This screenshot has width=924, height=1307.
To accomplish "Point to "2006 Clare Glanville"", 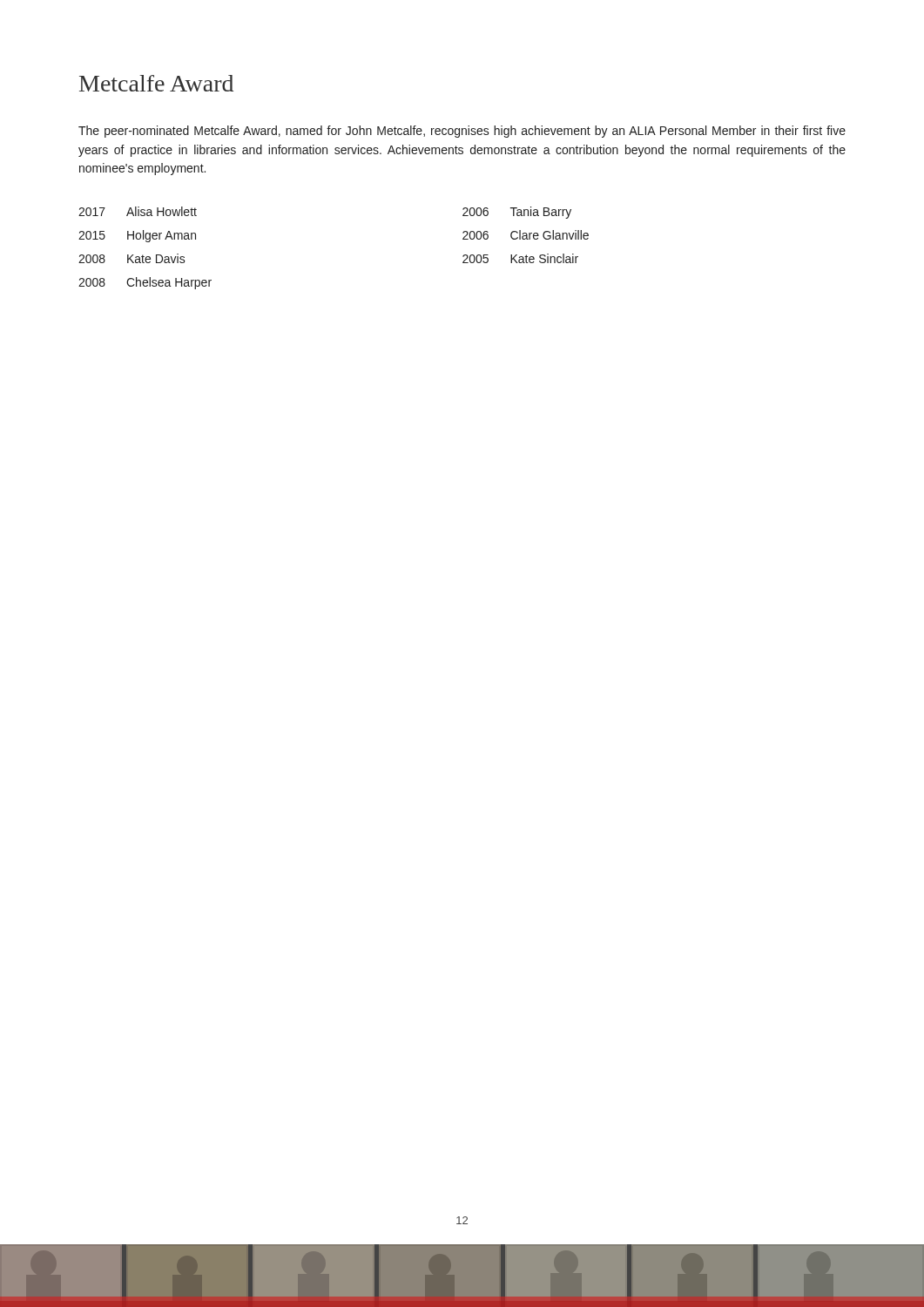I will 526,235.
